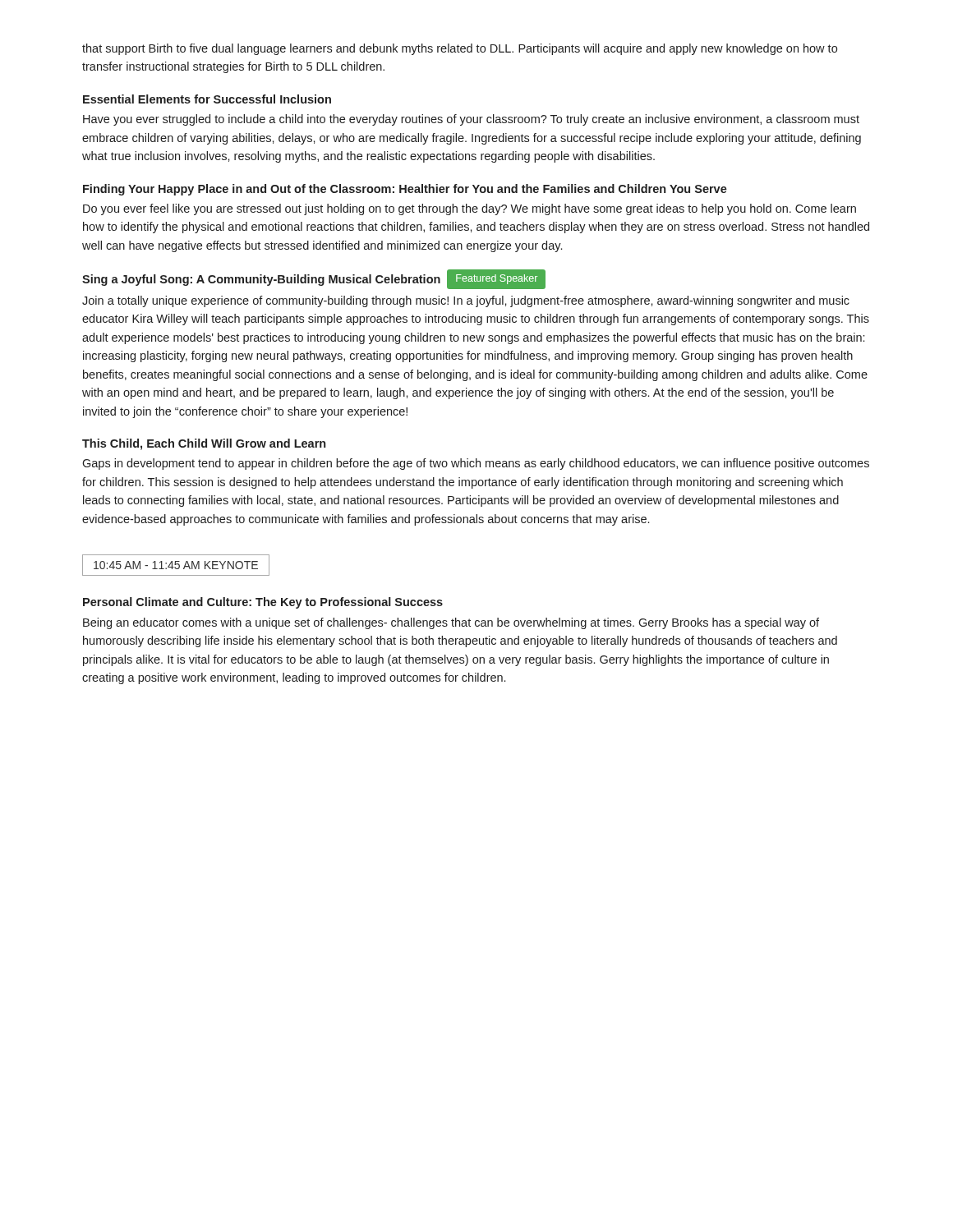Click on the block starting "Gaps in development tend to"
Image resolution: width=953 pixels, height=1232 pixels.
[476, 491]
